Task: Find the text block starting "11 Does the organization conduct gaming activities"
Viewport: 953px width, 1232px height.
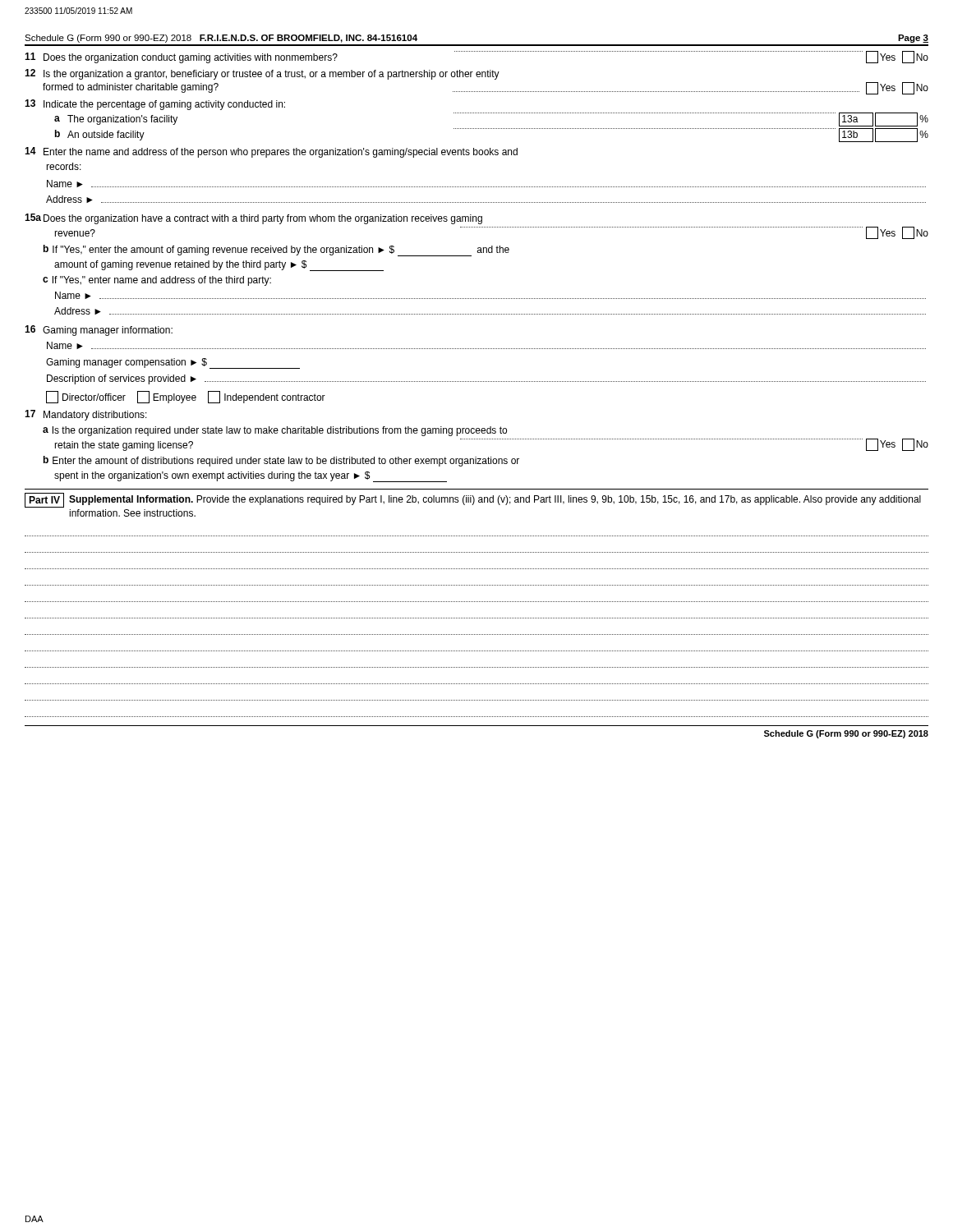Action: pyautogui.click(x=476, y=58)
